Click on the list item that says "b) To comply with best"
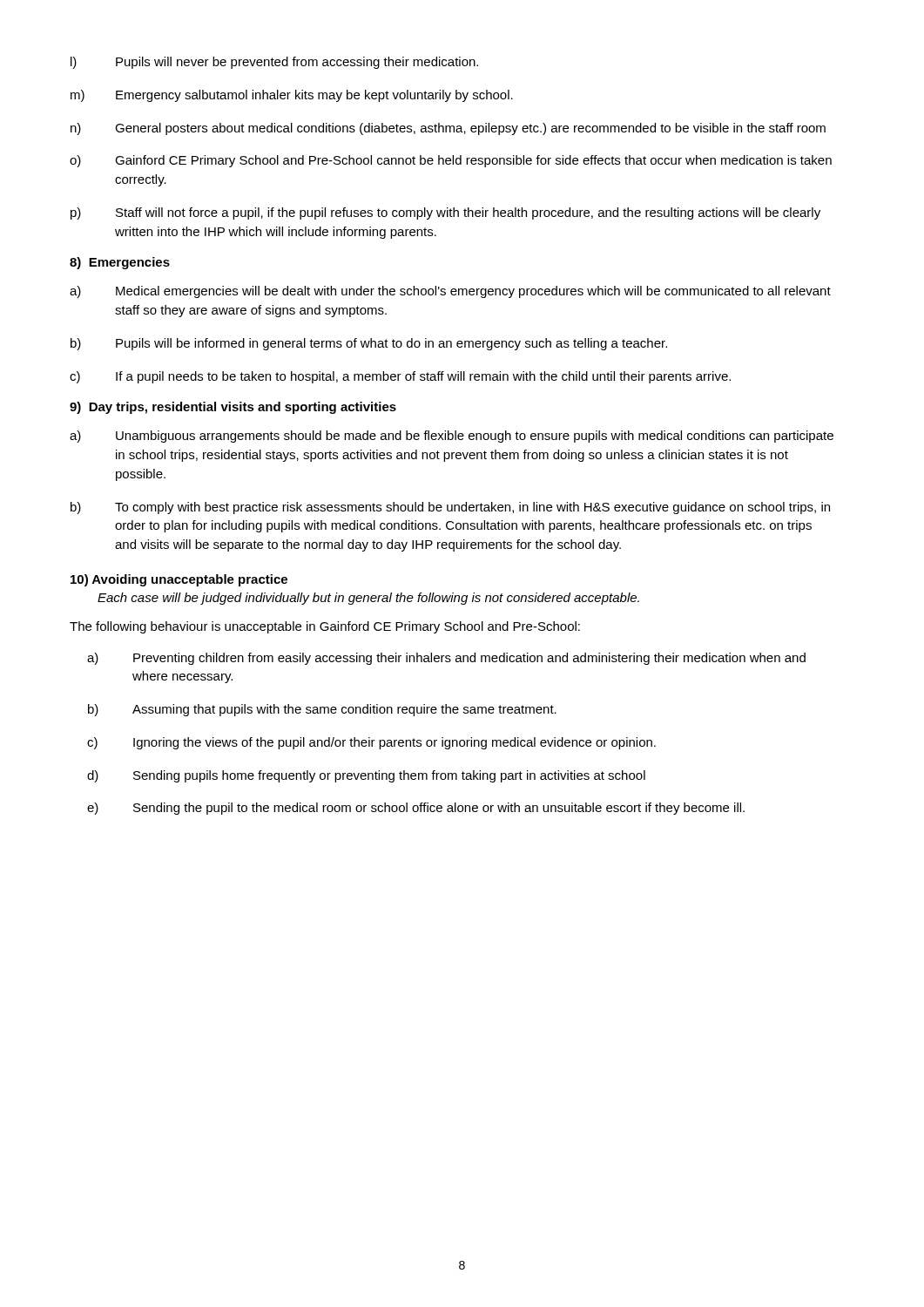The image size is (924, 1307). click(x=453, y=525)
